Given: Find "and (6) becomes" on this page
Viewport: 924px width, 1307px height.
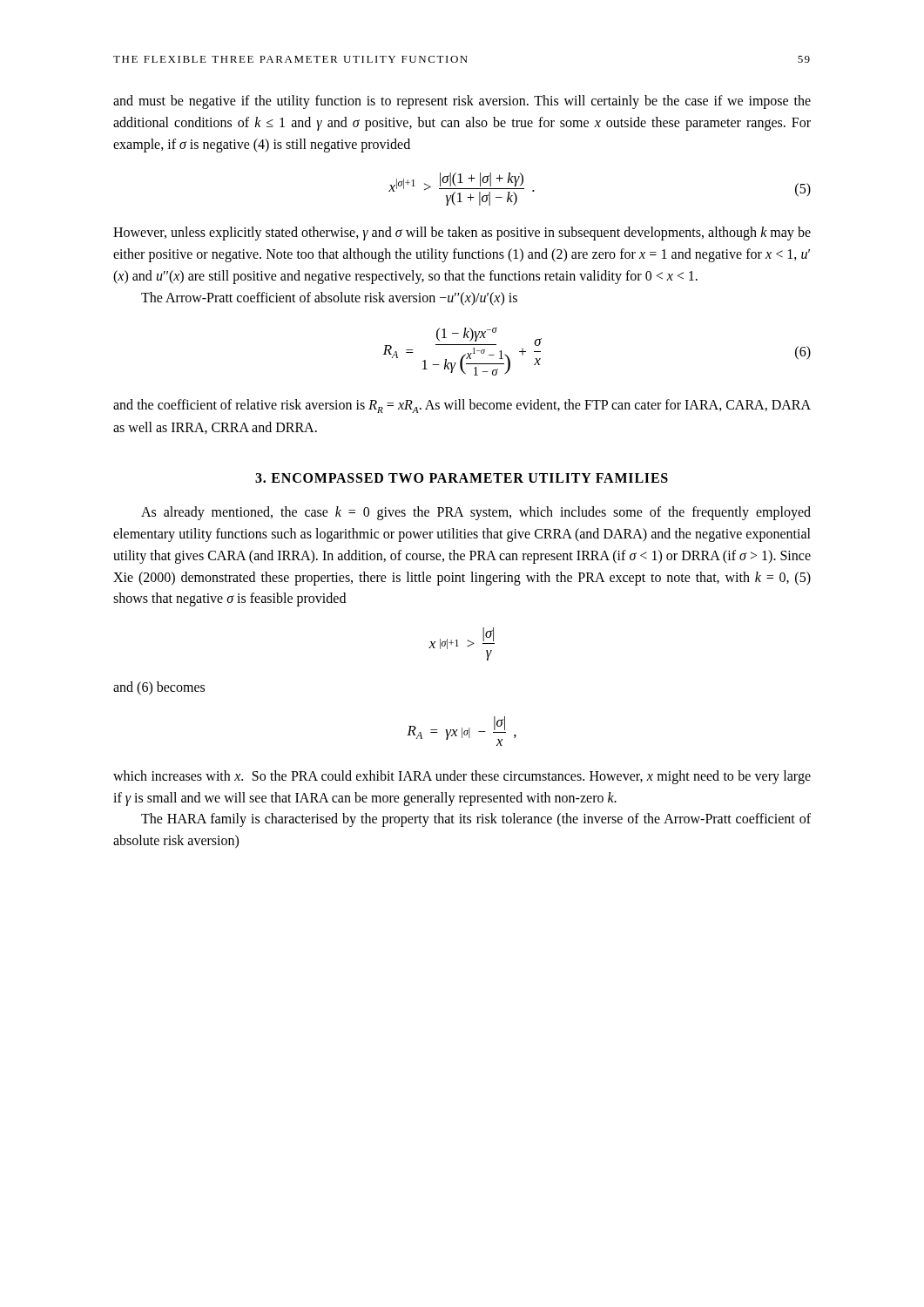Looking at the screenshot, I should (x=159, y=688).
